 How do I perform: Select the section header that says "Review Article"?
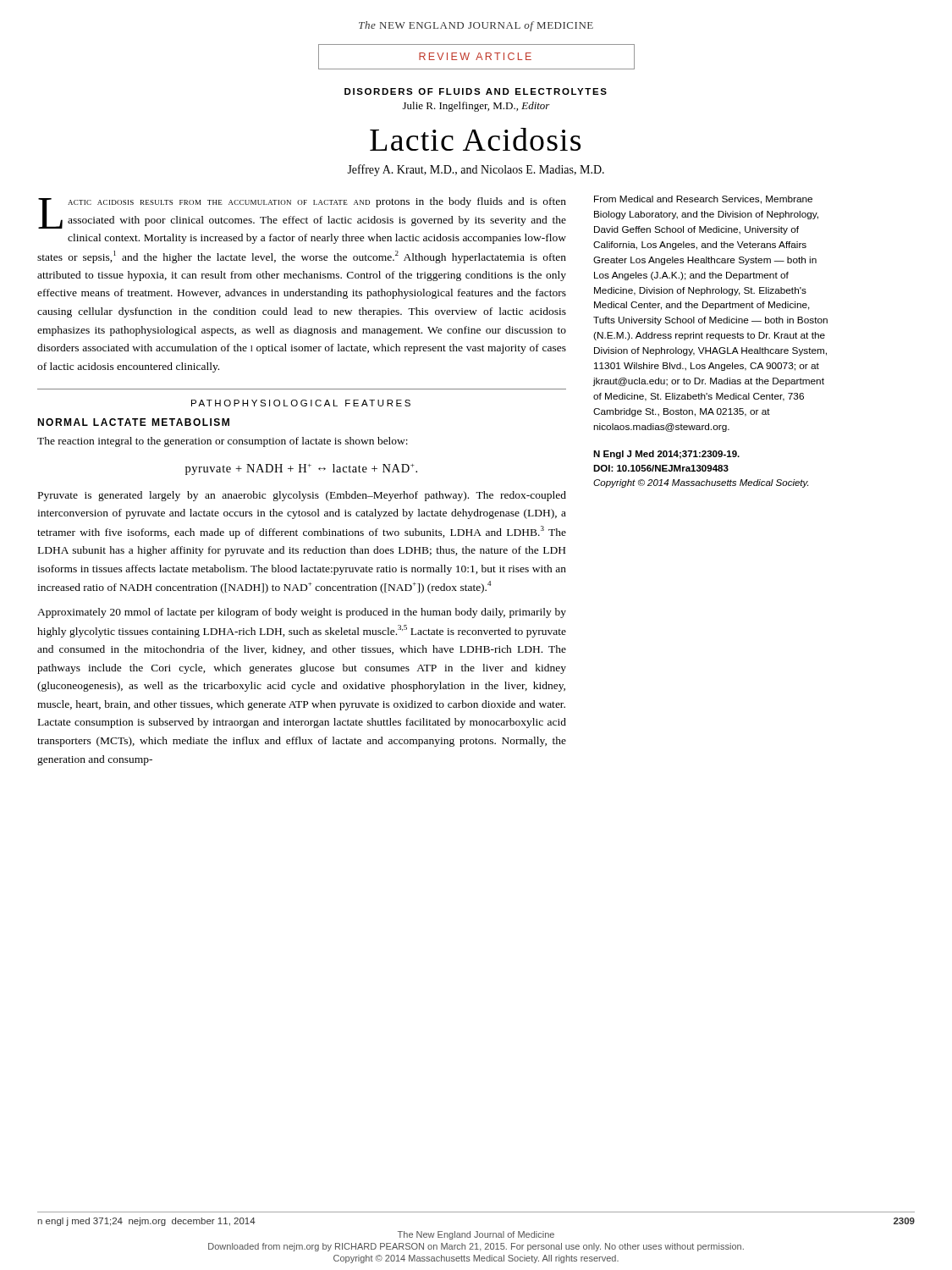coord(476,57)
